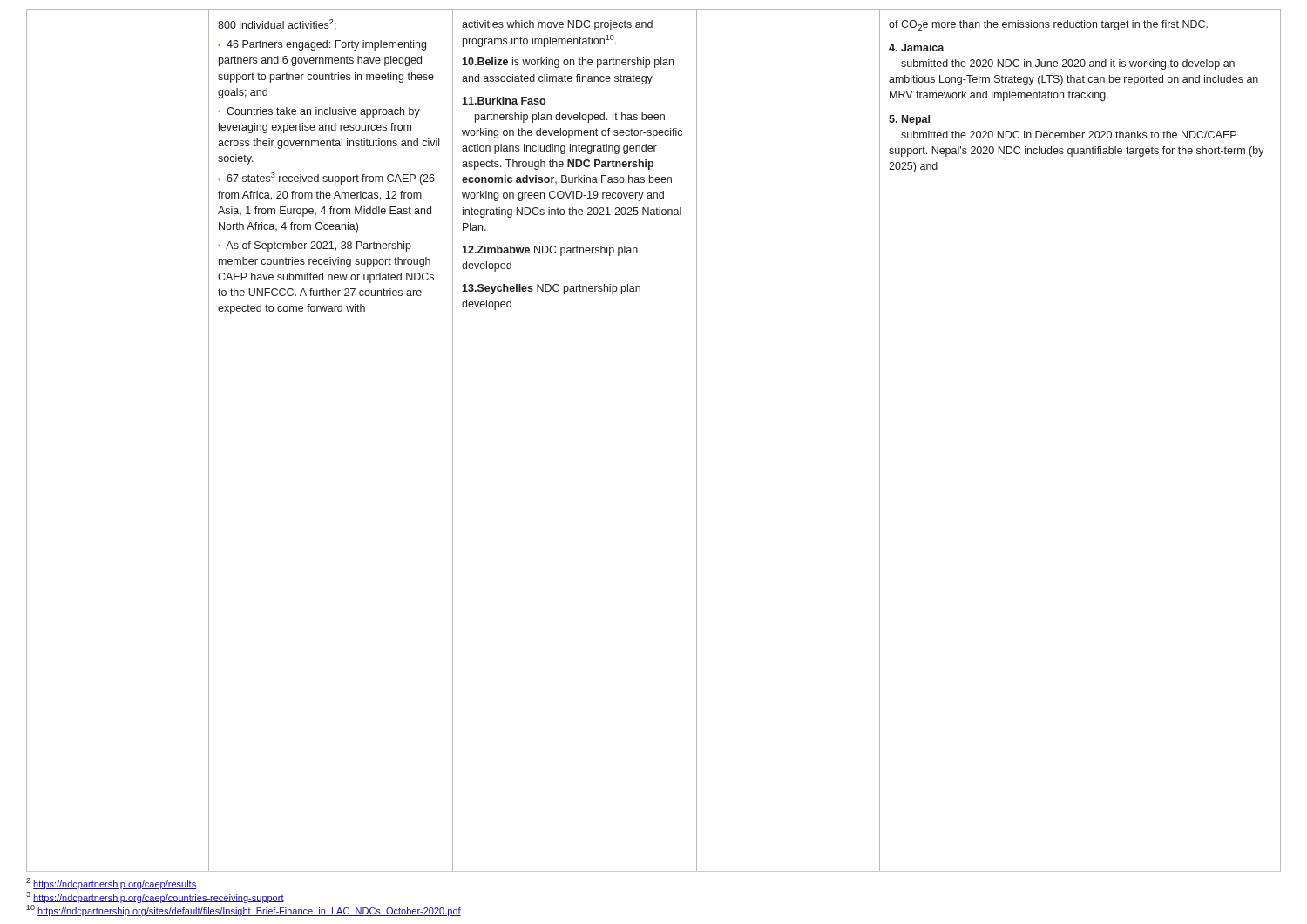Point to the text starting "13.Seychelles NDC partnership"
This screenshot has width=1307, height=924.
pyautogui.click(x=551, y=296)
